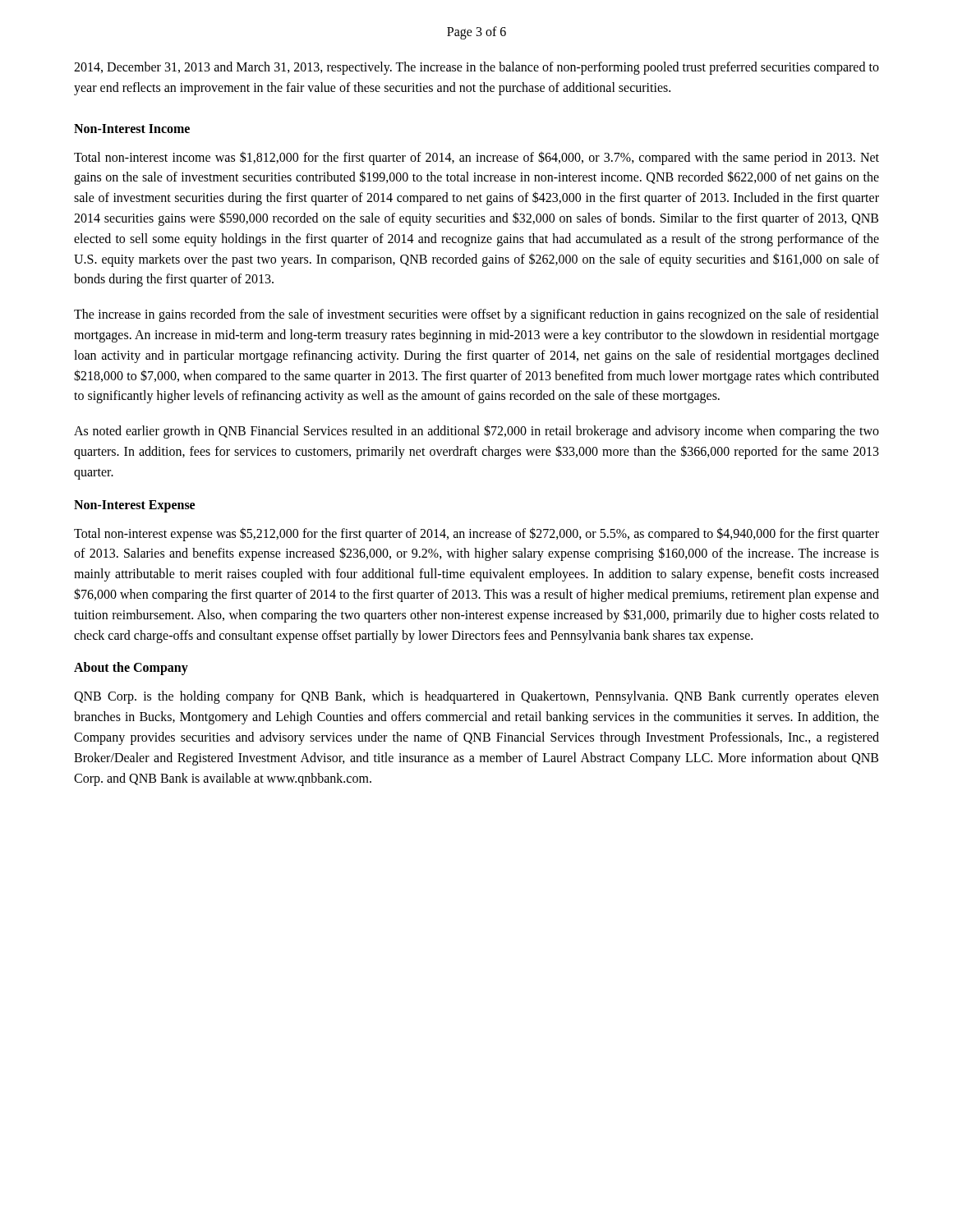This screenshot has height=1232, width=953.
Task: Point to the block starting "Non-Interest Expense"
Action: [135, 504]
